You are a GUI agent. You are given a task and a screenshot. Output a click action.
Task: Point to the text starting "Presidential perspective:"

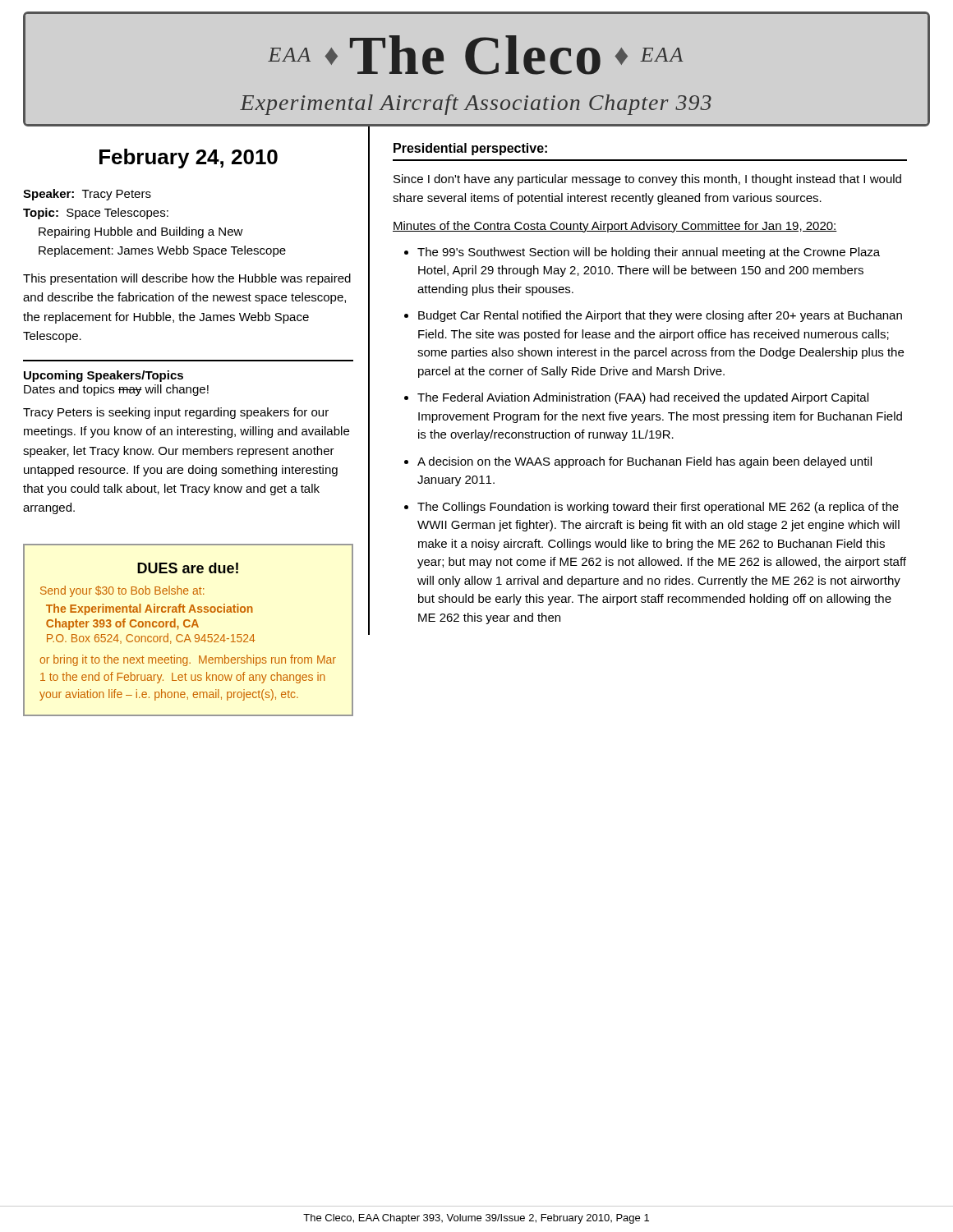[x=471, y=148]
